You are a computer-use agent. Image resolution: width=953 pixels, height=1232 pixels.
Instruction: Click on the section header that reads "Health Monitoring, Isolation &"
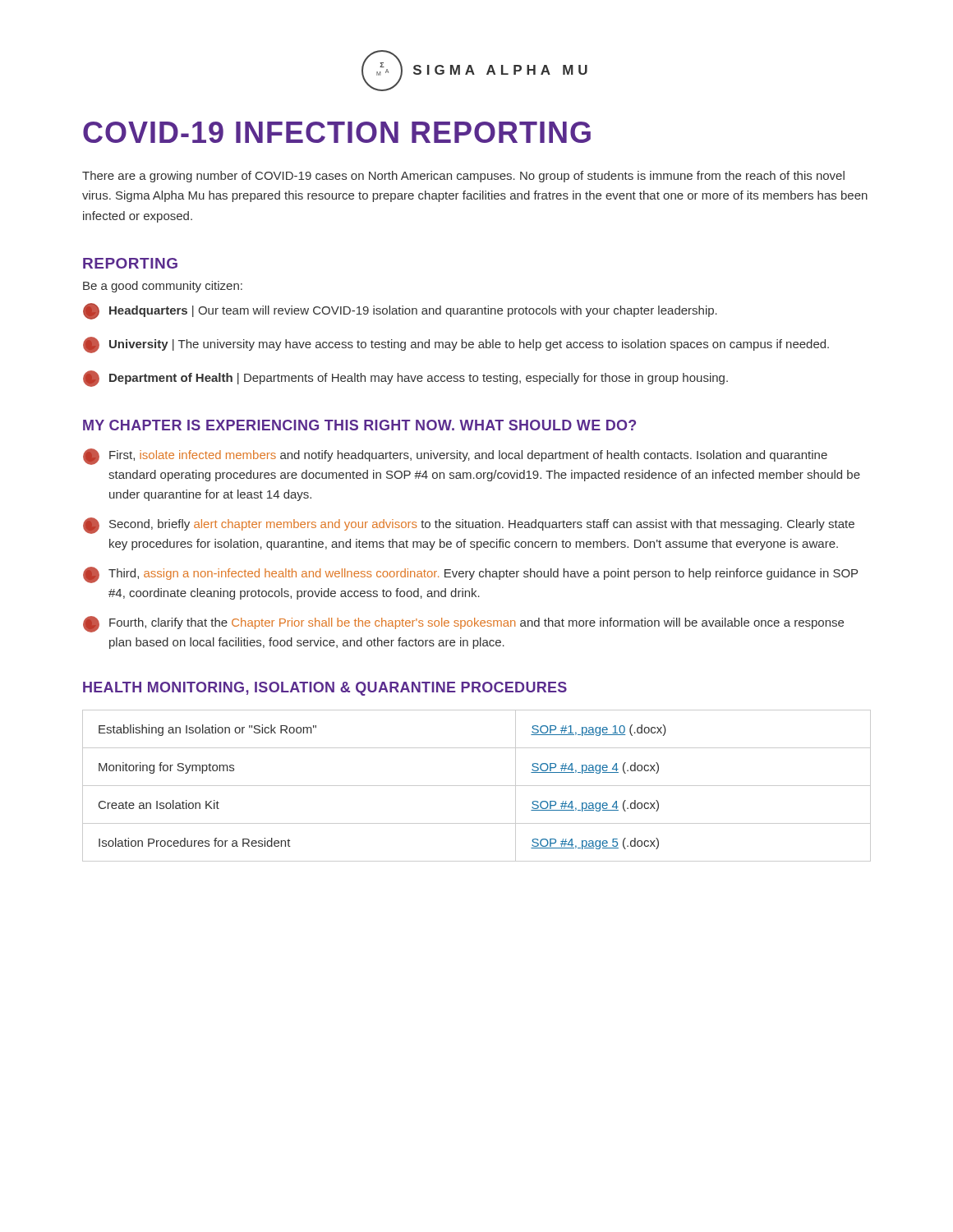[x=325, y=688]
